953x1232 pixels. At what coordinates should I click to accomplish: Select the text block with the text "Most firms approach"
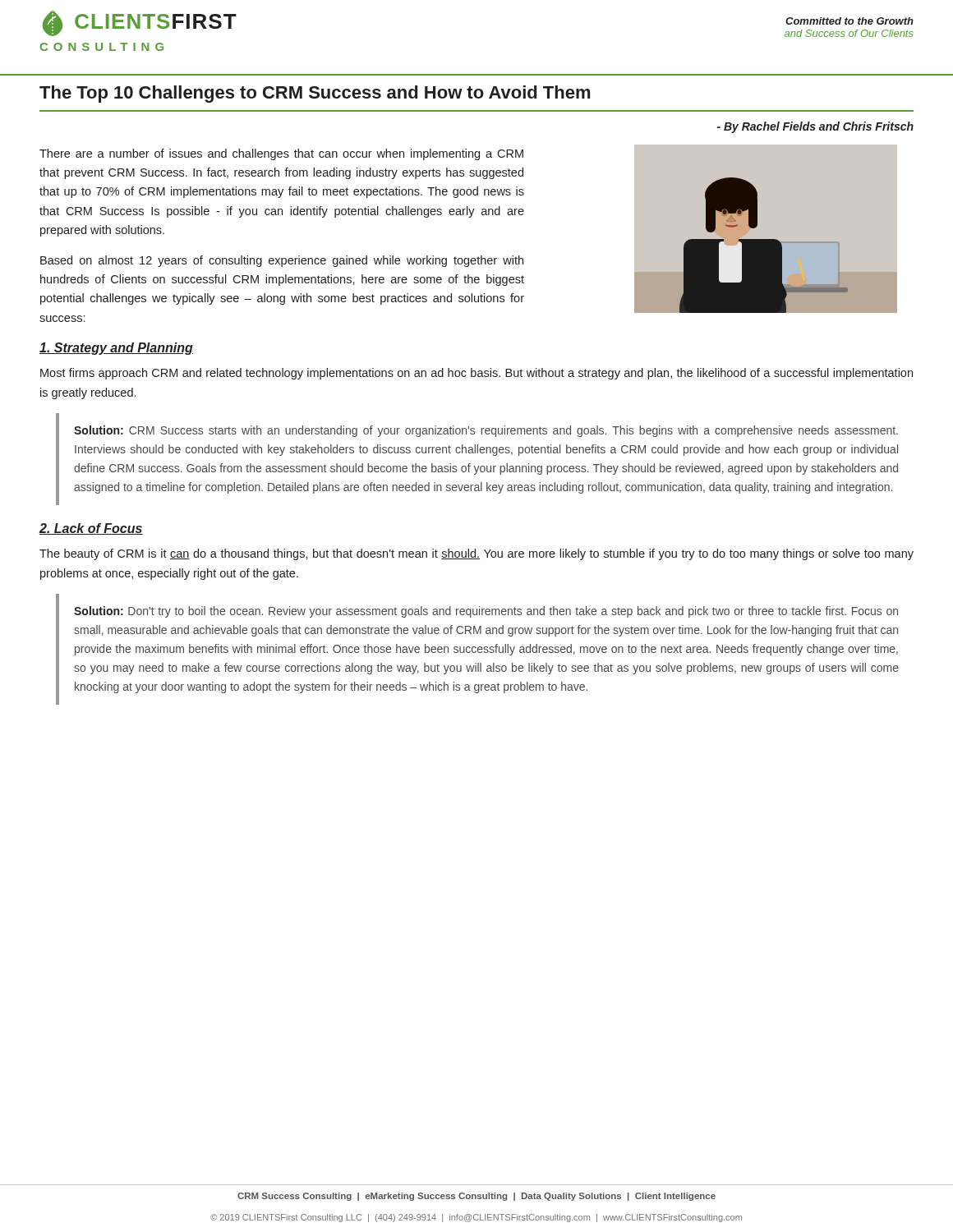click(x=476, y=382)
